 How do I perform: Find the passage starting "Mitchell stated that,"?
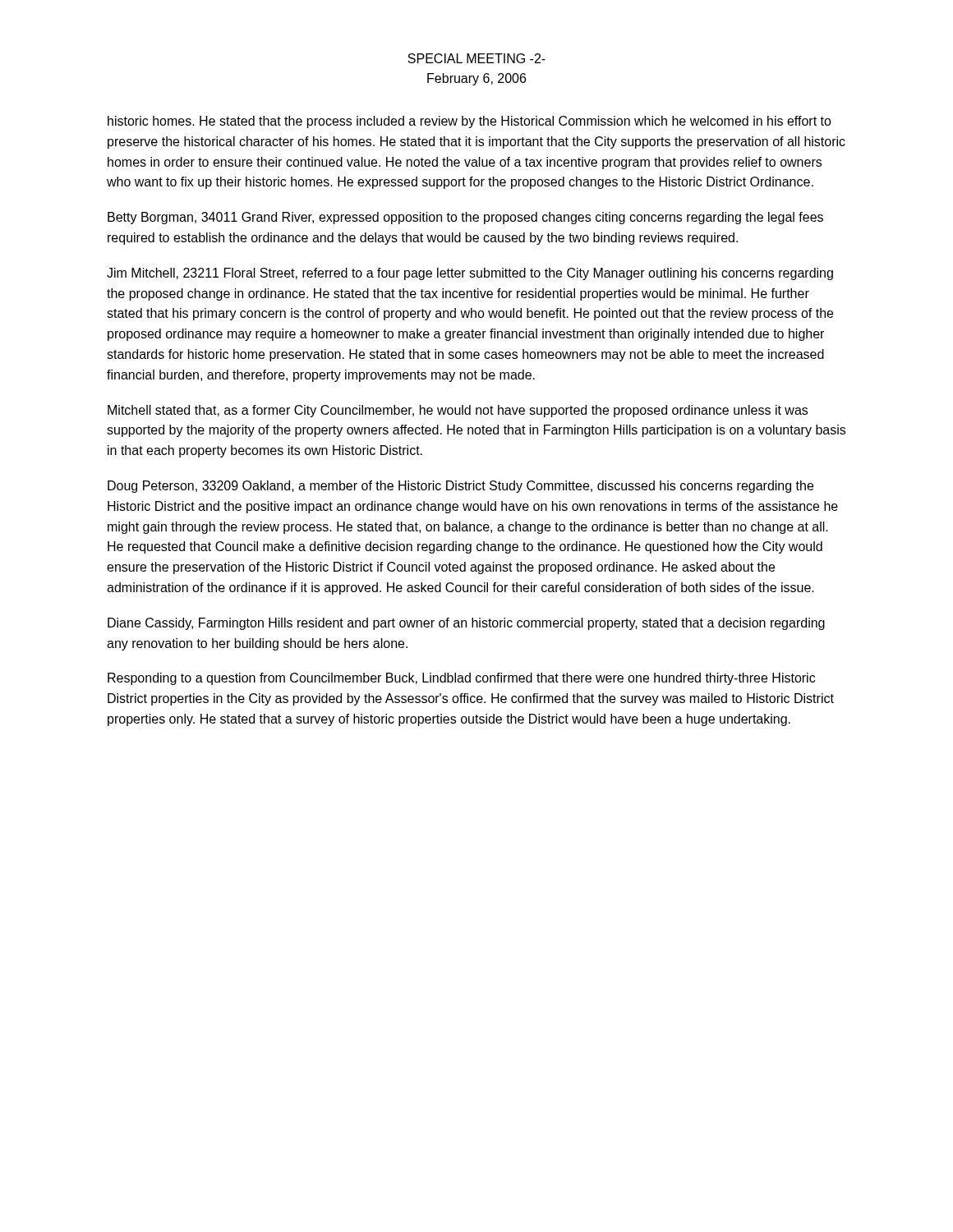point(476,430)
